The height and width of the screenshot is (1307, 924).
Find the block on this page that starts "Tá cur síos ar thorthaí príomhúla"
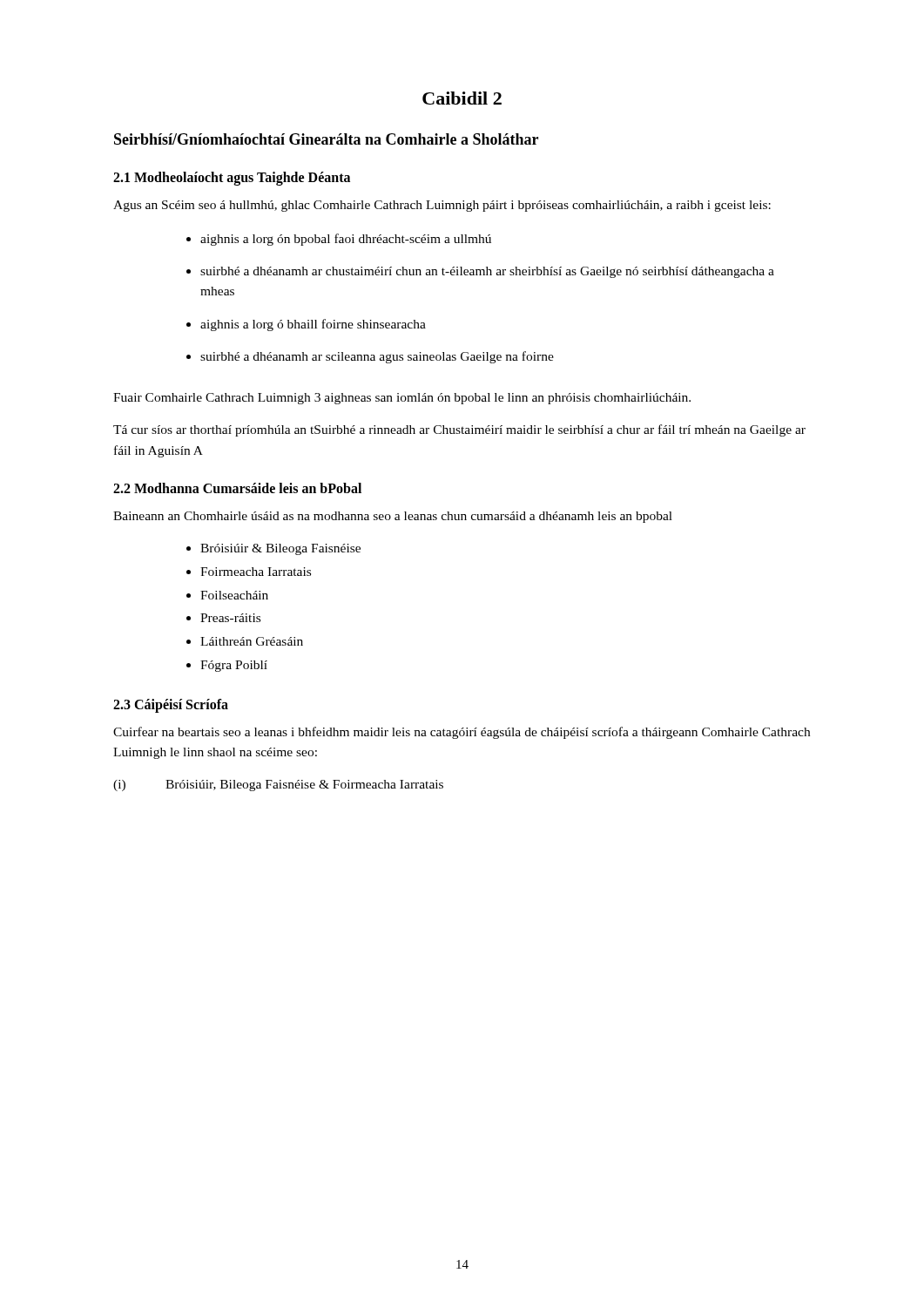point(459,439)
